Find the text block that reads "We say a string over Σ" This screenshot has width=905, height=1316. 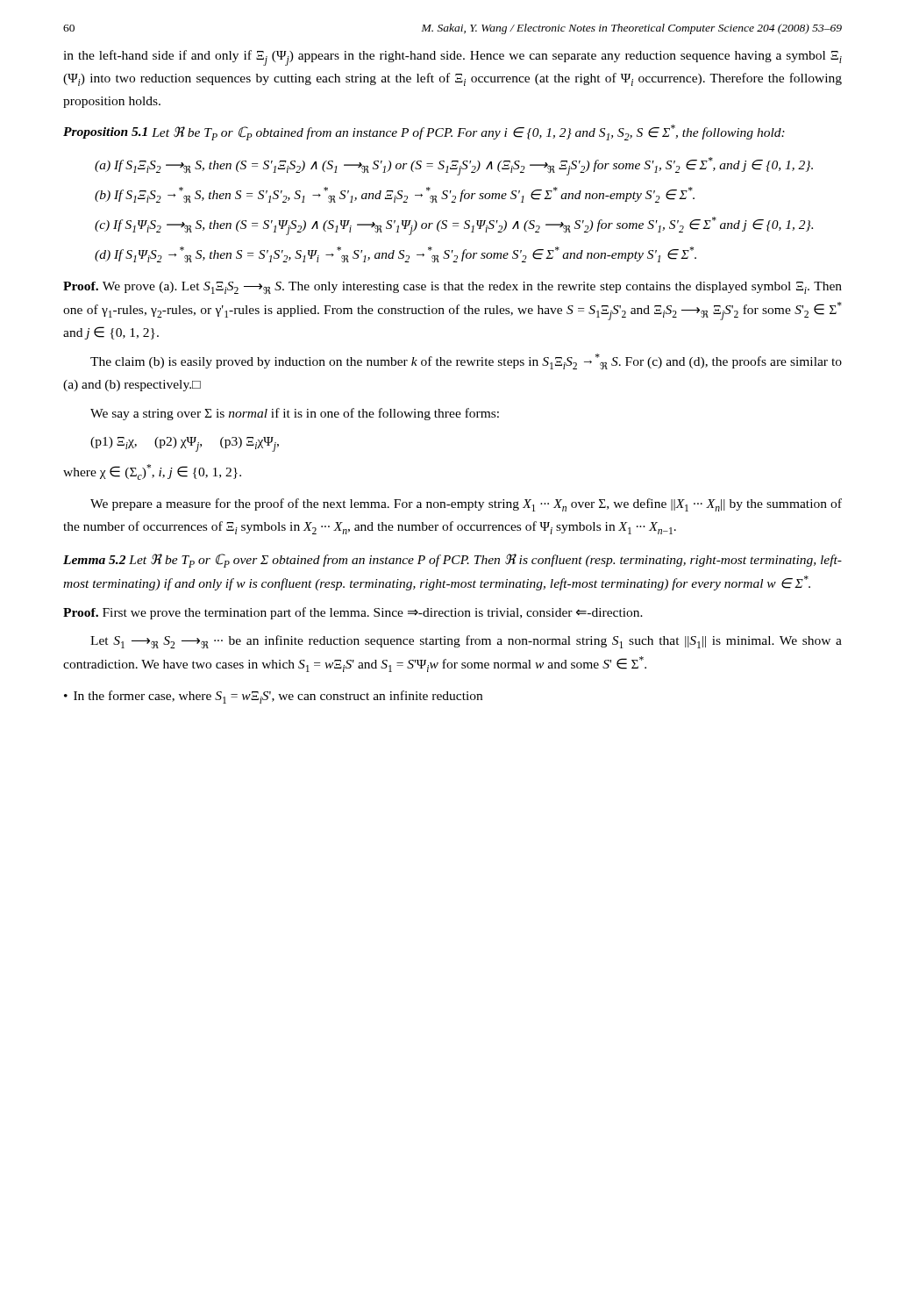[452, 413]
